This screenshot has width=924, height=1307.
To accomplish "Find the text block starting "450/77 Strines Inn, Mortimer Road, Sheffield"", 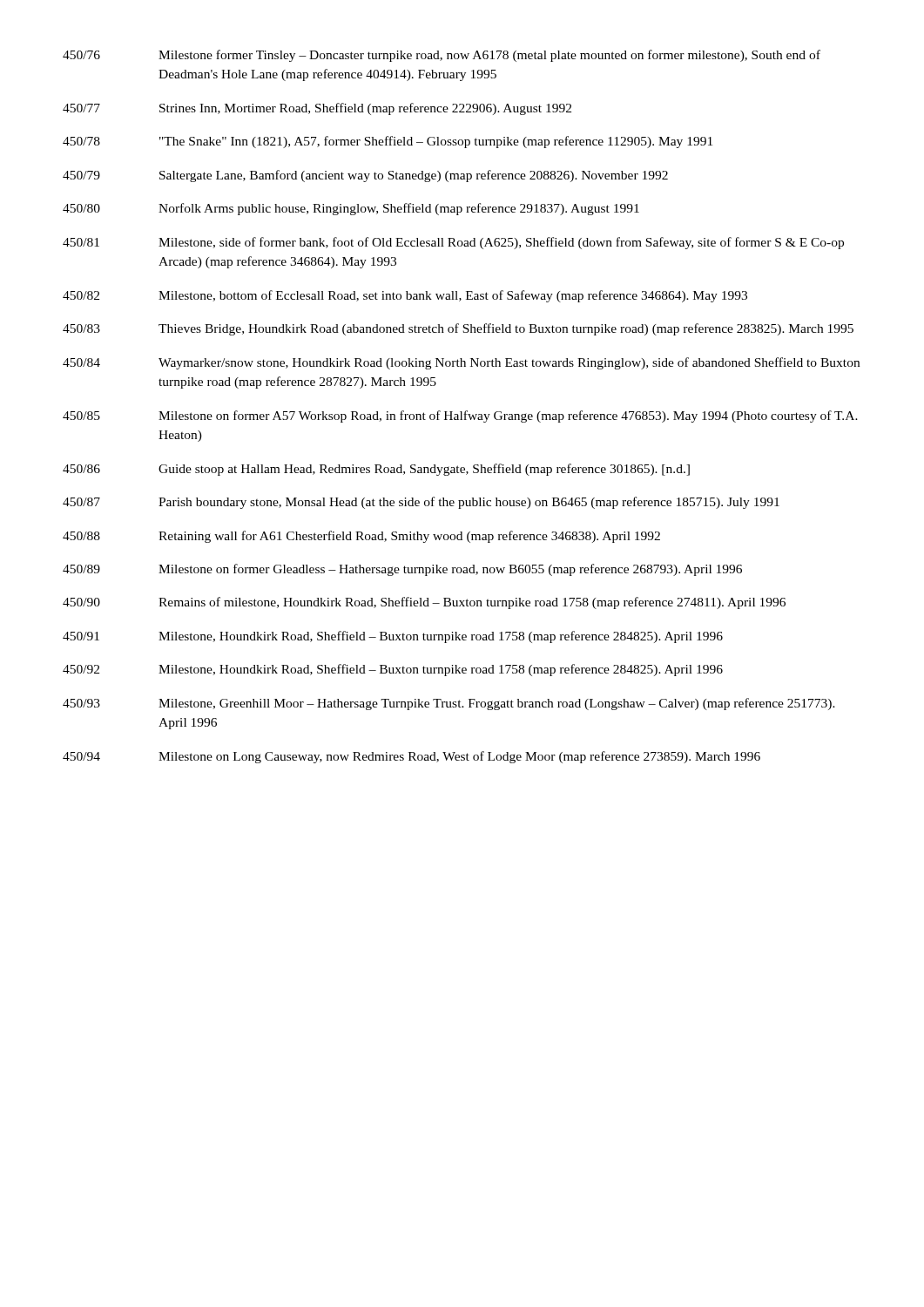I will point(462,108).
